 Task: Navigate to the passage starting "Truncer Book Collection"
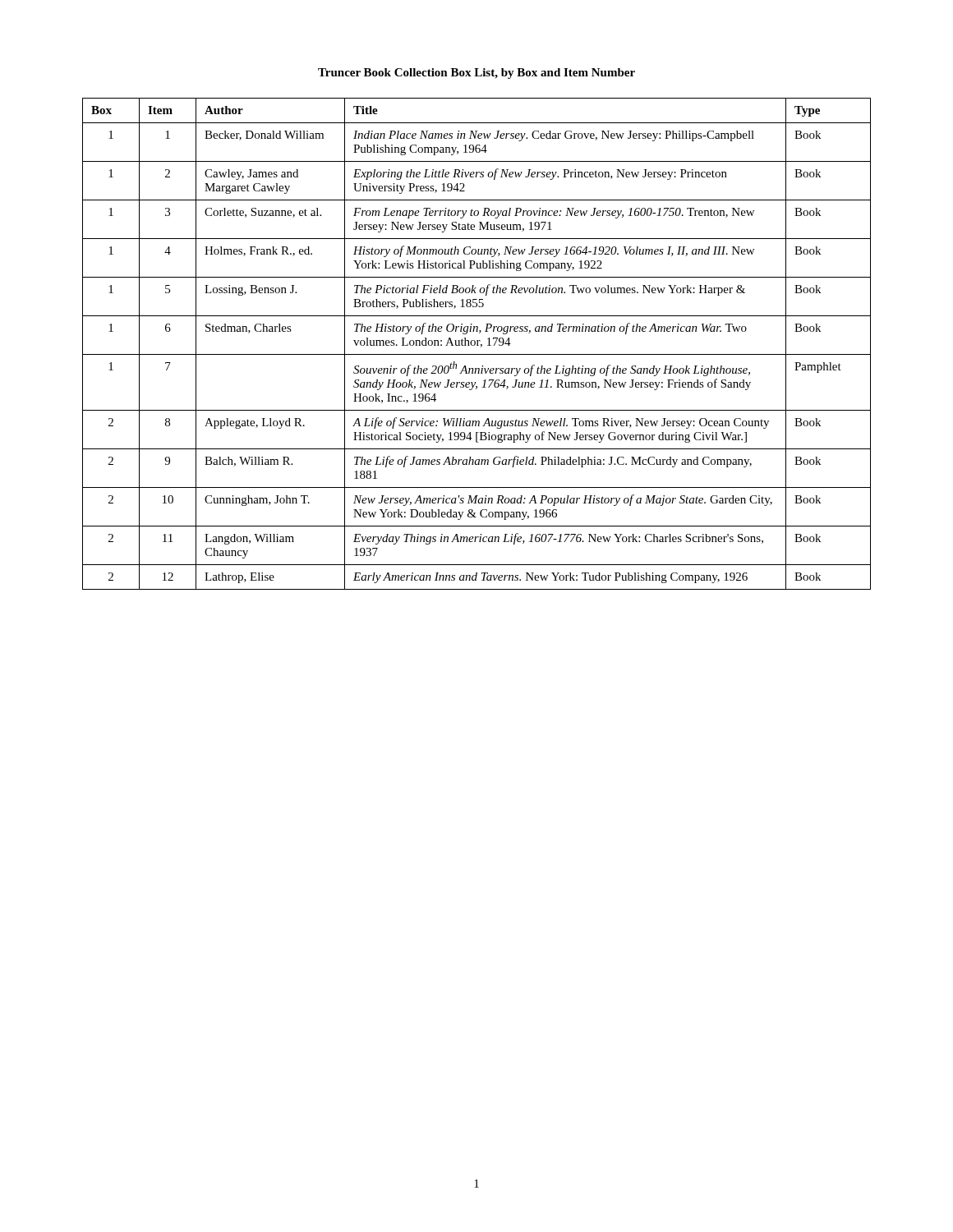coord(476,72)
